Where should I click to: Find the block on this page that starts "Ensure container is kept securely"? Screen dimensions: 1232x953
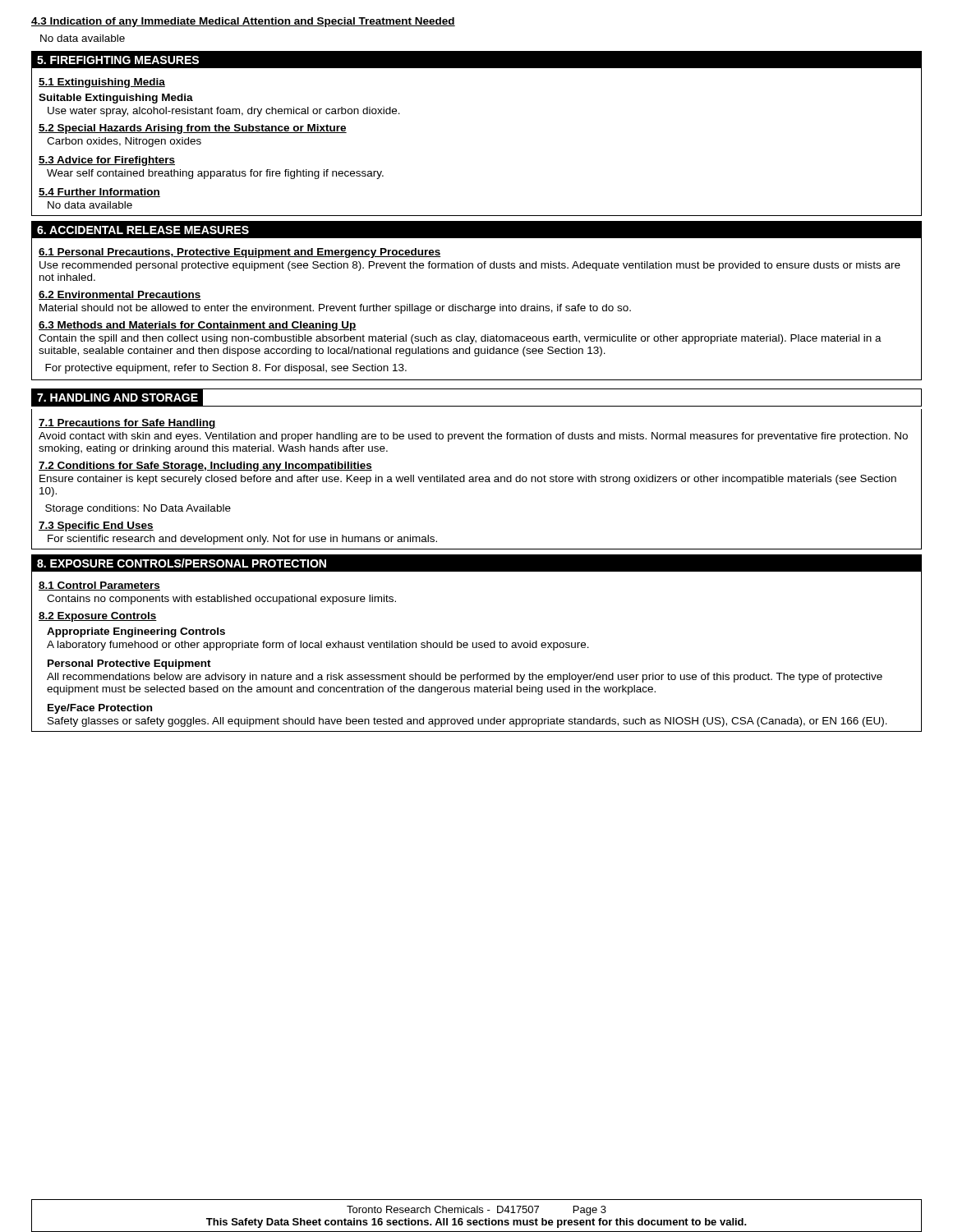468,485
